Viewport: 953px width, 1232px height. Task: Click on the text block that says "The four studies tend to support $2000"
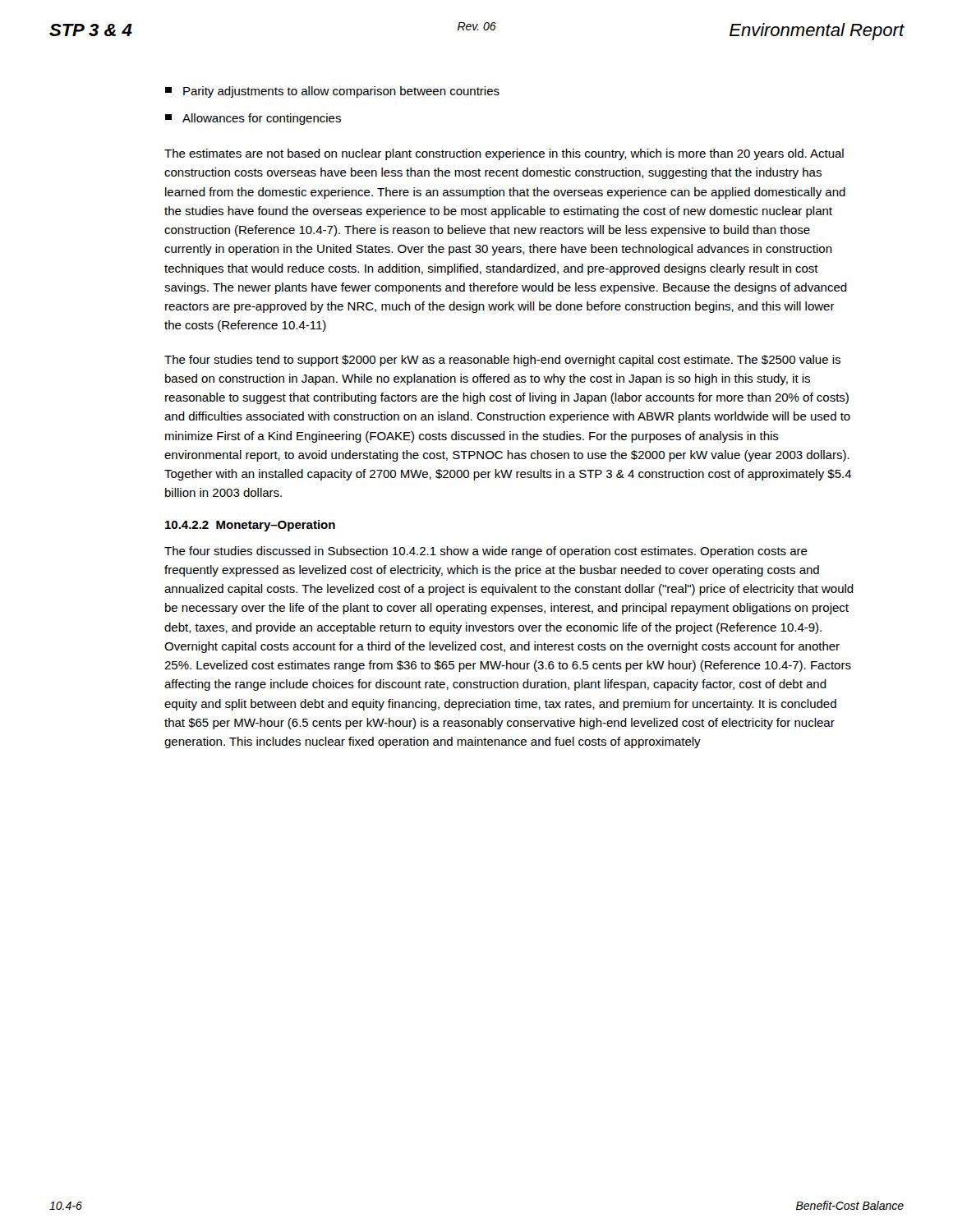click(x=508, y=426)
